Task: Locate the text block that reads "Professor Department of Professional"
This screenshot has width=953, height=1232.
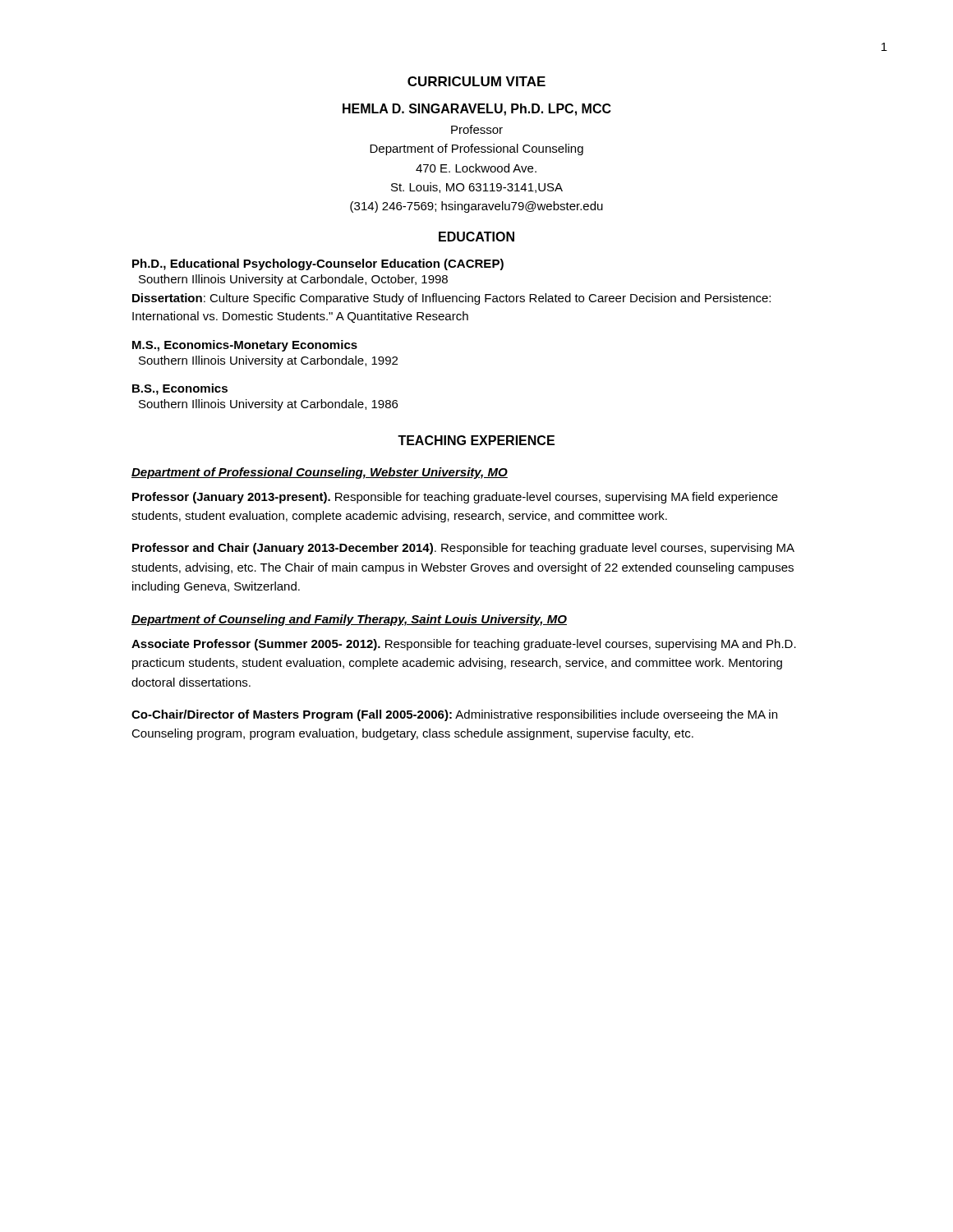Action: (476, 168)
